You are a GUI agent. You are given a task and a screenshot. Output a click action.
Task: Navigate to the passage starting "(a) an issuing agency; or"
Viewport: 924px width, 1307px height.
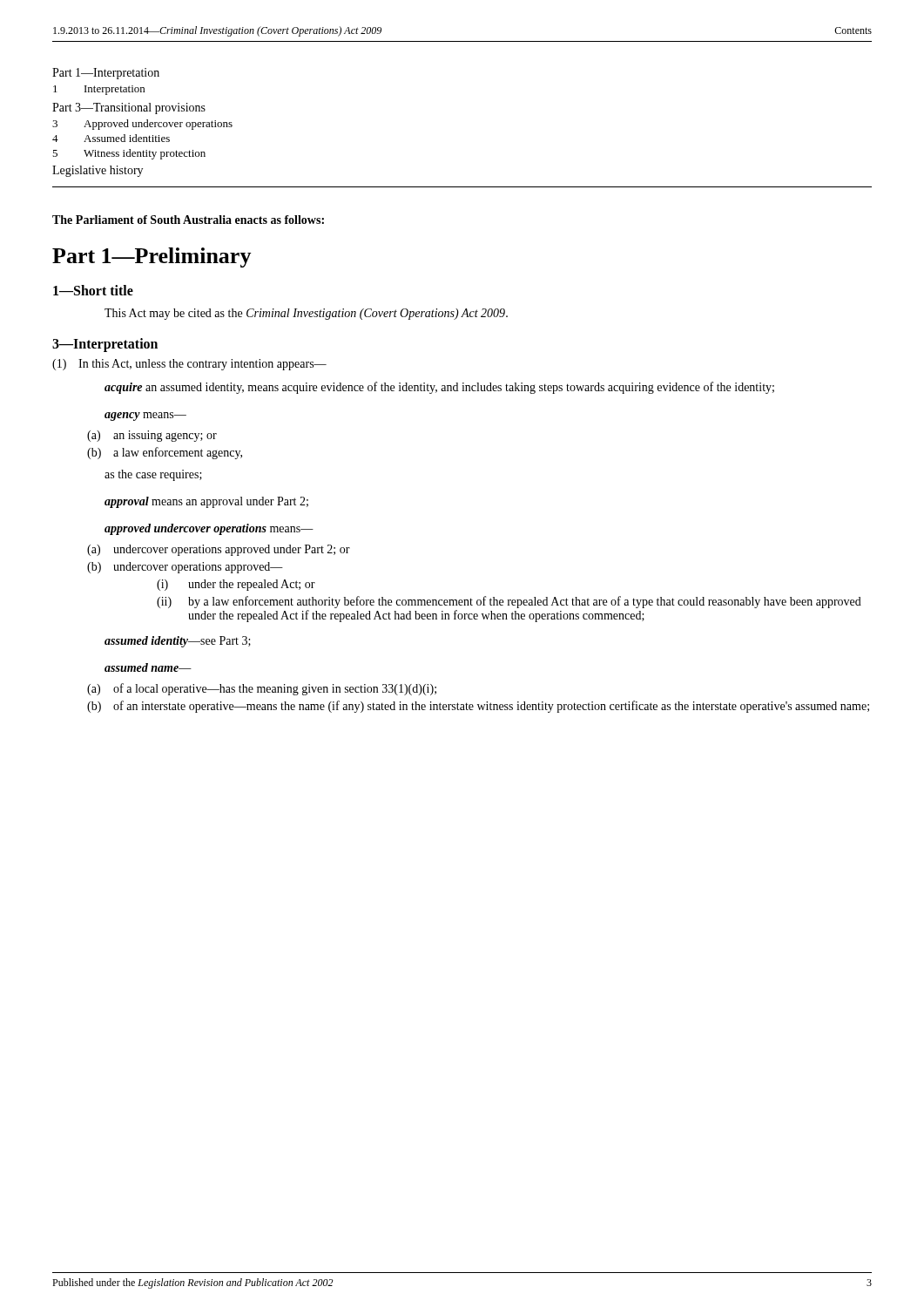(x=152, y=436)
